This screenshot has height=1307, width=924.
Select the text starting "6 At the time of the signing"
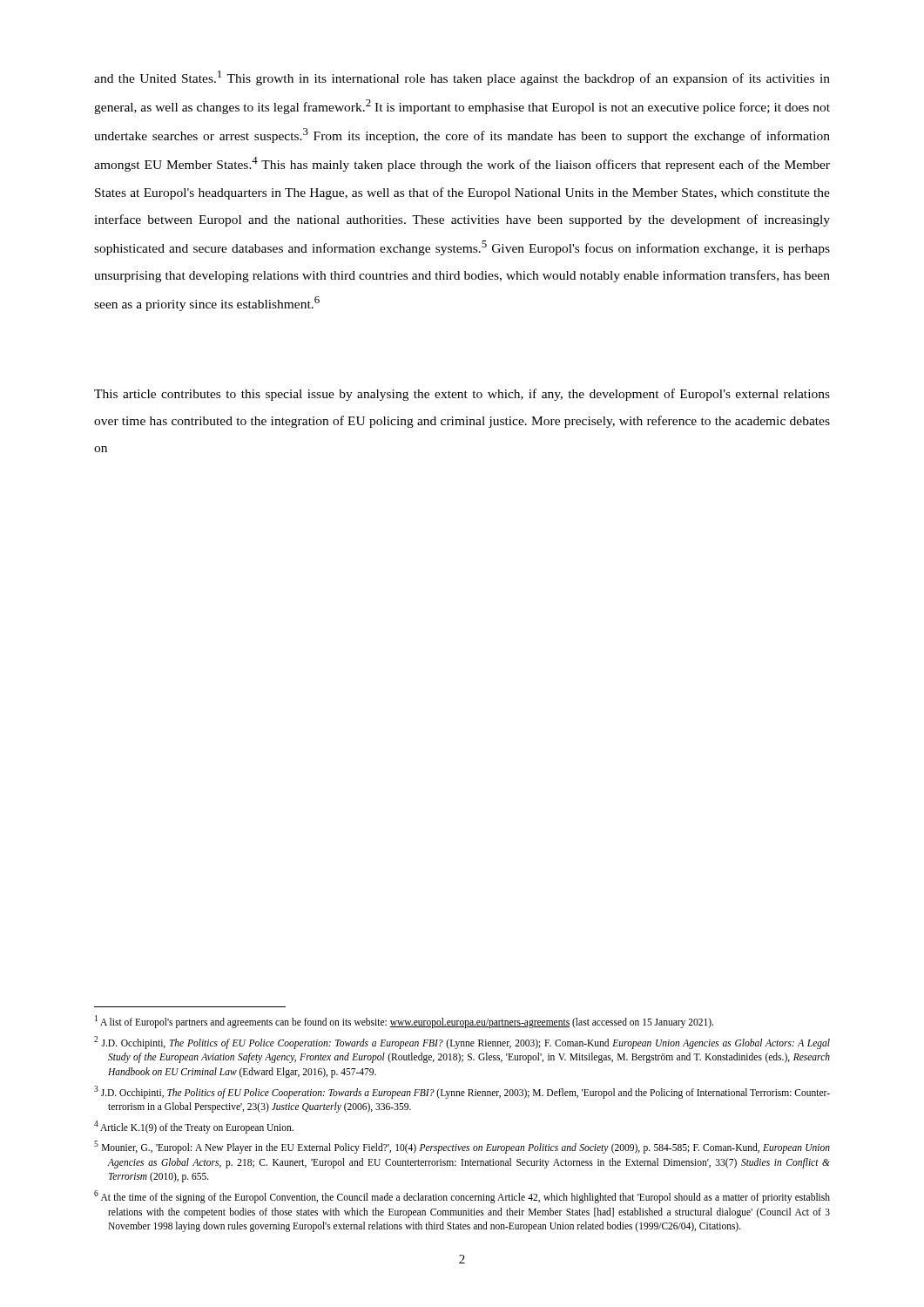[x=462, y=1210]
